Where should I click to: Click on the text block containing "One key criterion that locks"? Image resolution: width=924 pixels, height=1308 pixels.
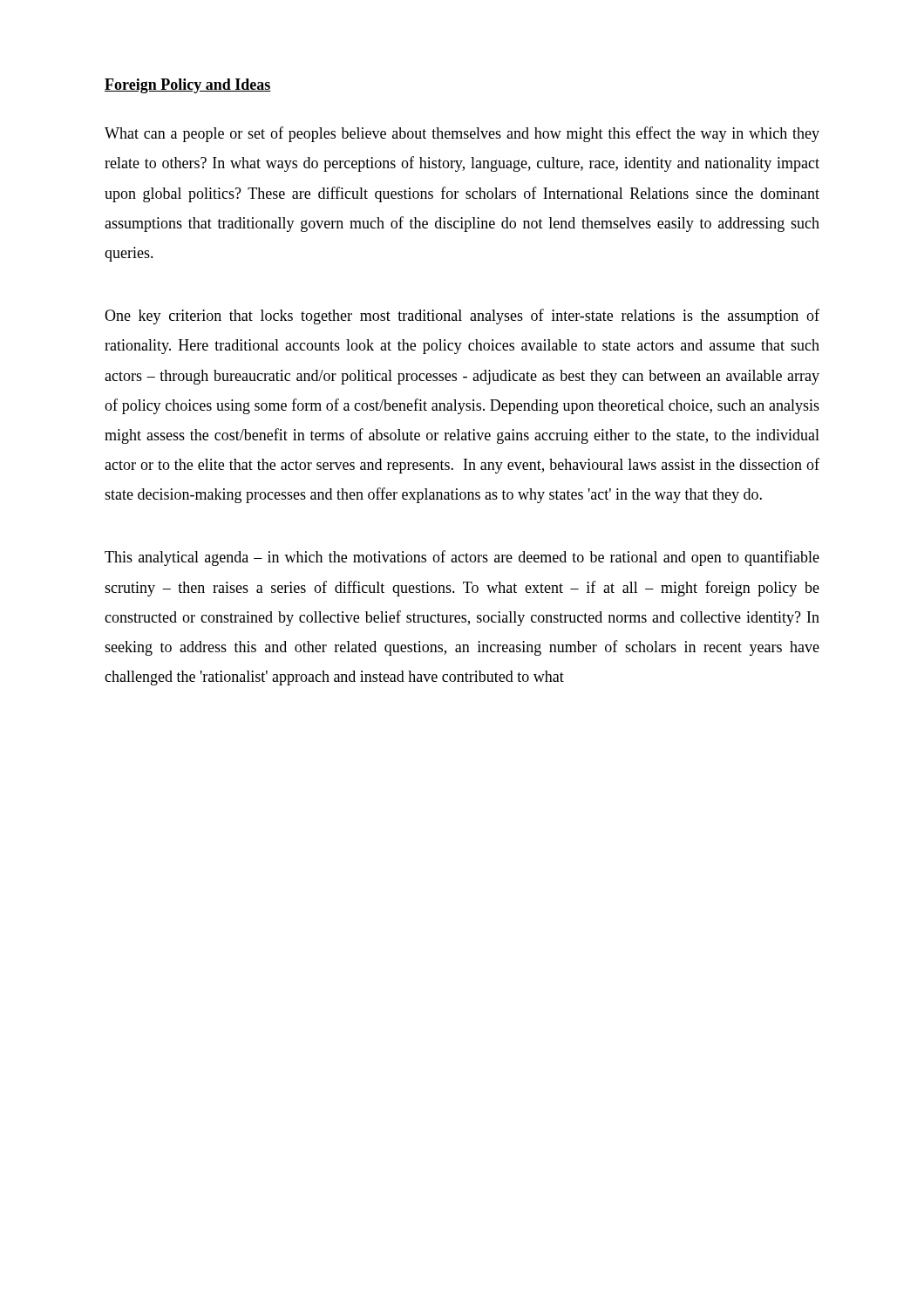coord(462,405)
